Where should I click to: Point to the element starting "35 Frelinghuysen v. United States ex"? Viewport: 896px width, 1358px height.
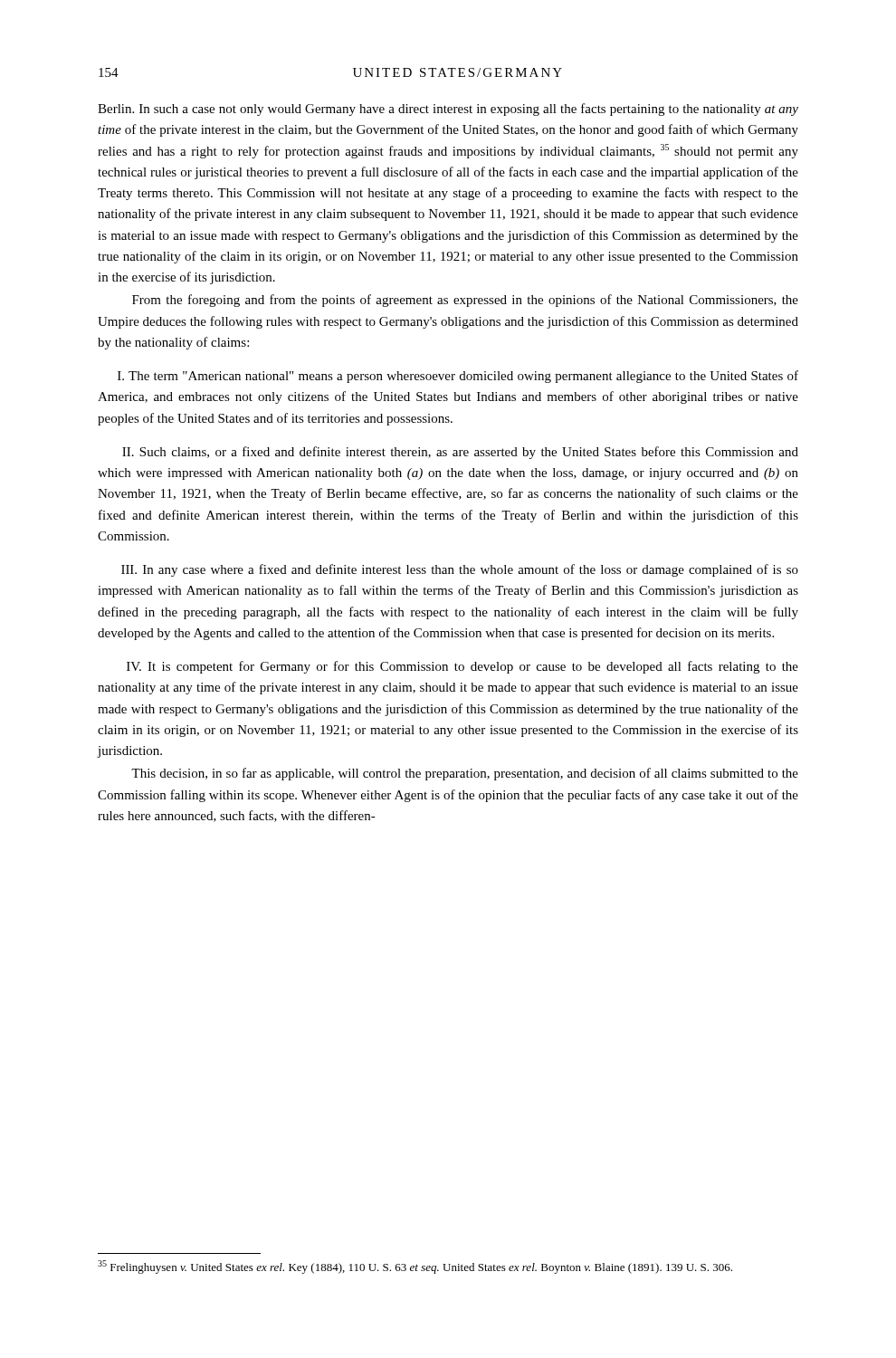(x=448, y=1268)
